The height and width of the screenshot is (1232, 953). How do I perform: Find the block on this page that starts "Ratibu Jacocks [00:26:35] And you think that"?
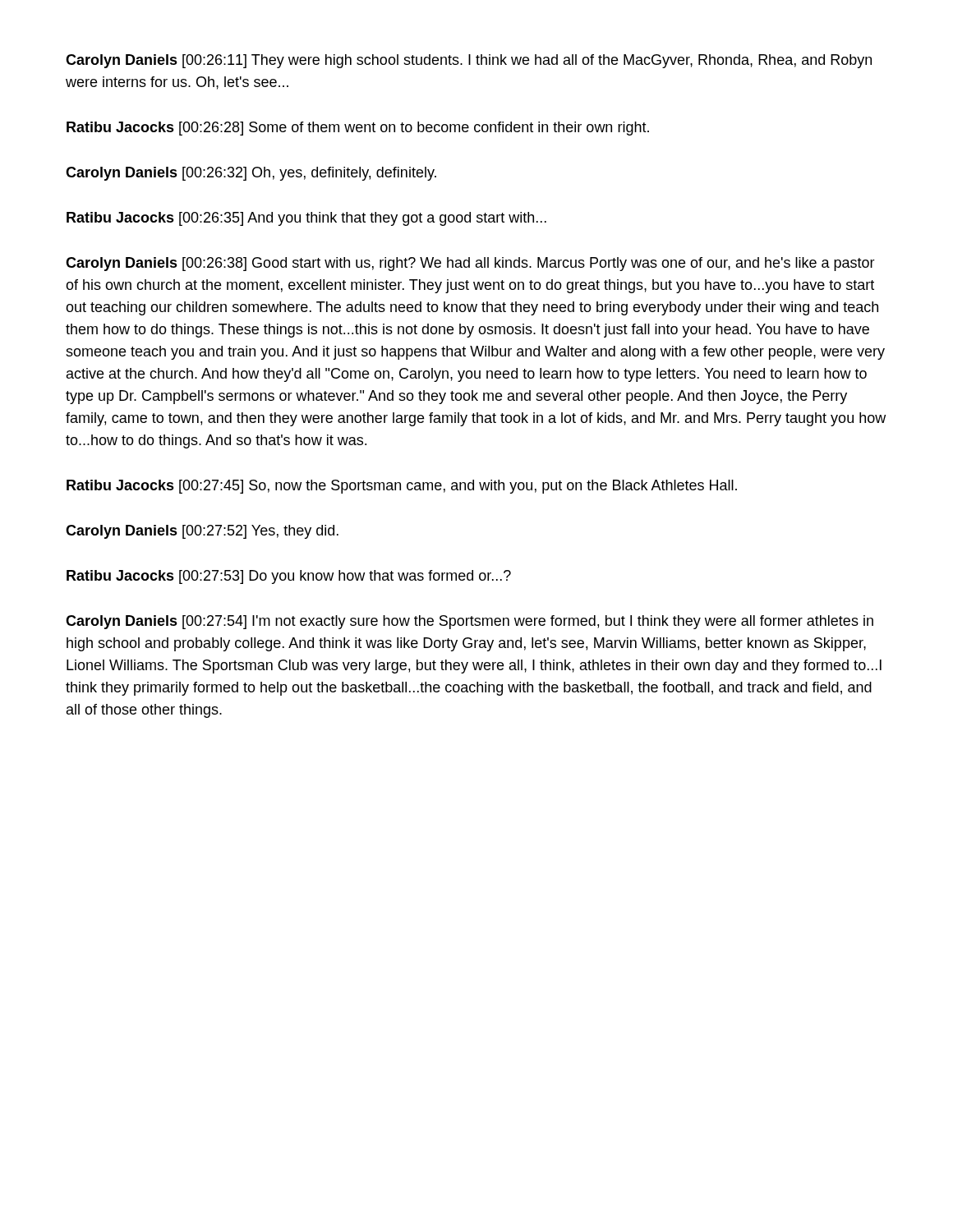307,218
